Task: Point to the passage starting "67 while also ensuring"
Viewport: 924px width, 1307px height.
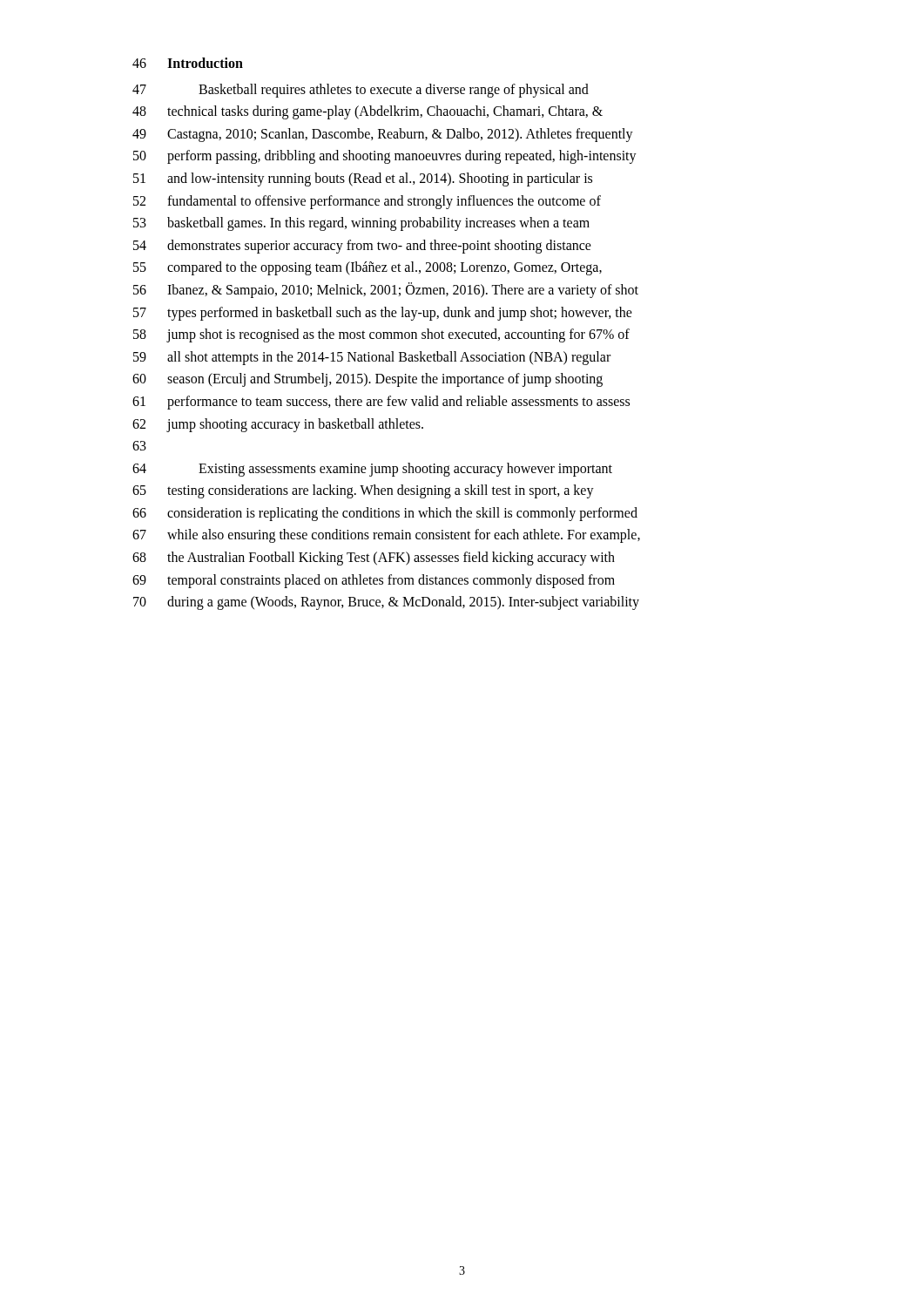Action: (471, 535)
